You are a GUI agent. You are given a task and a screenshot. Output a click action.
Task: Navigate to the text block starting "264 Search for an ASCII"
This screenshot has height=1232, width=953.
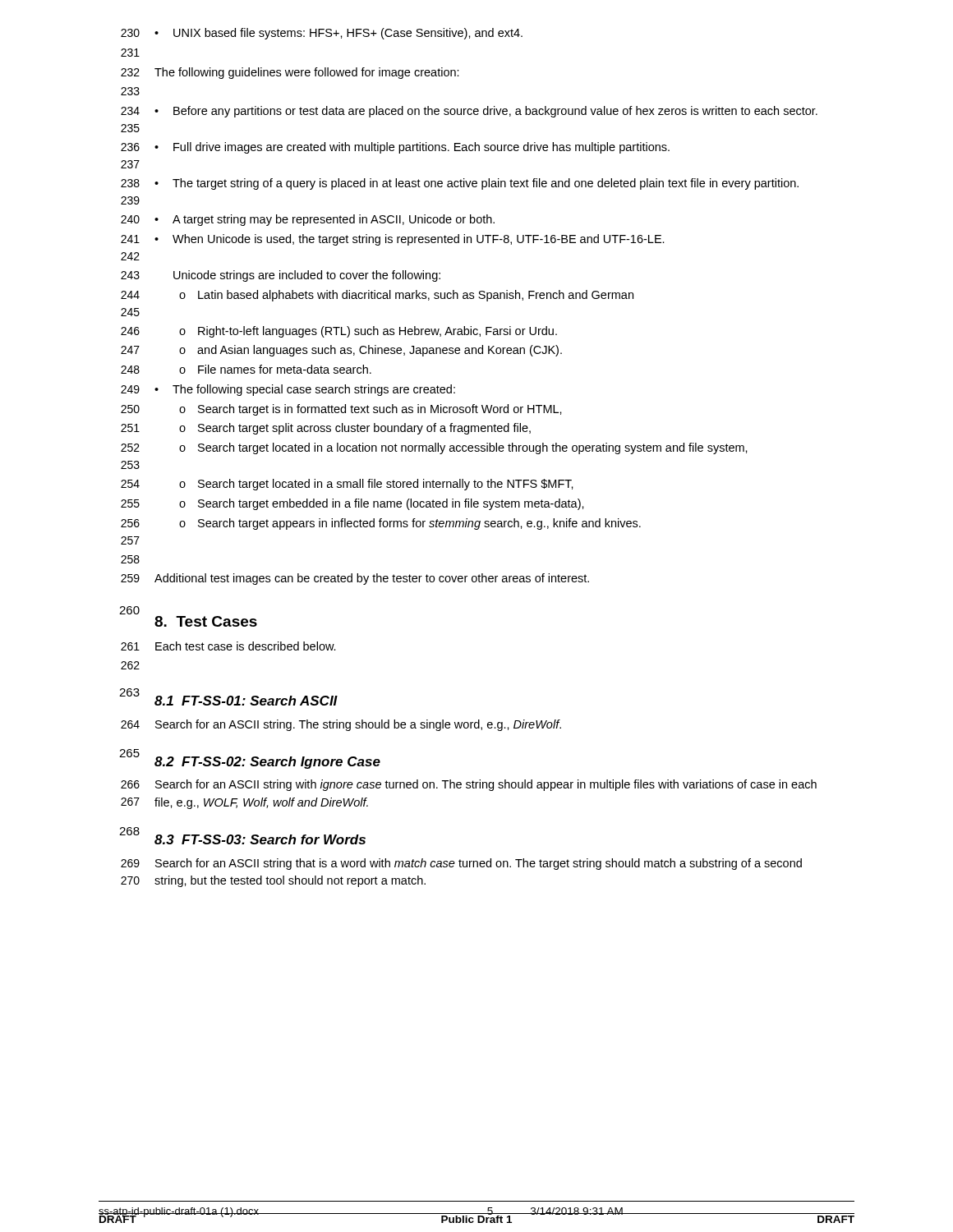pos(468,725)
